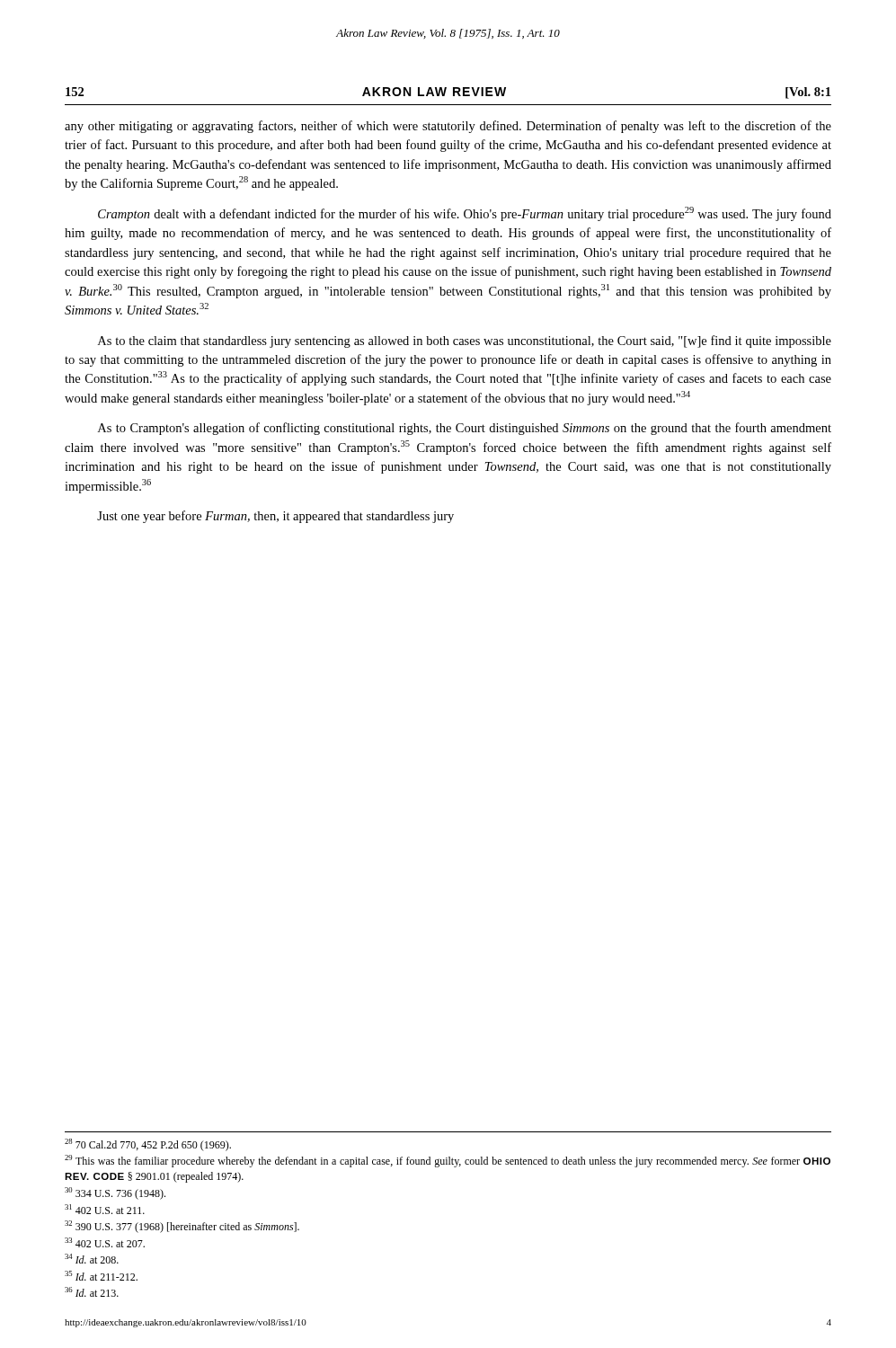Click where it says "36 Id. at 213."

coord(92,1293)
